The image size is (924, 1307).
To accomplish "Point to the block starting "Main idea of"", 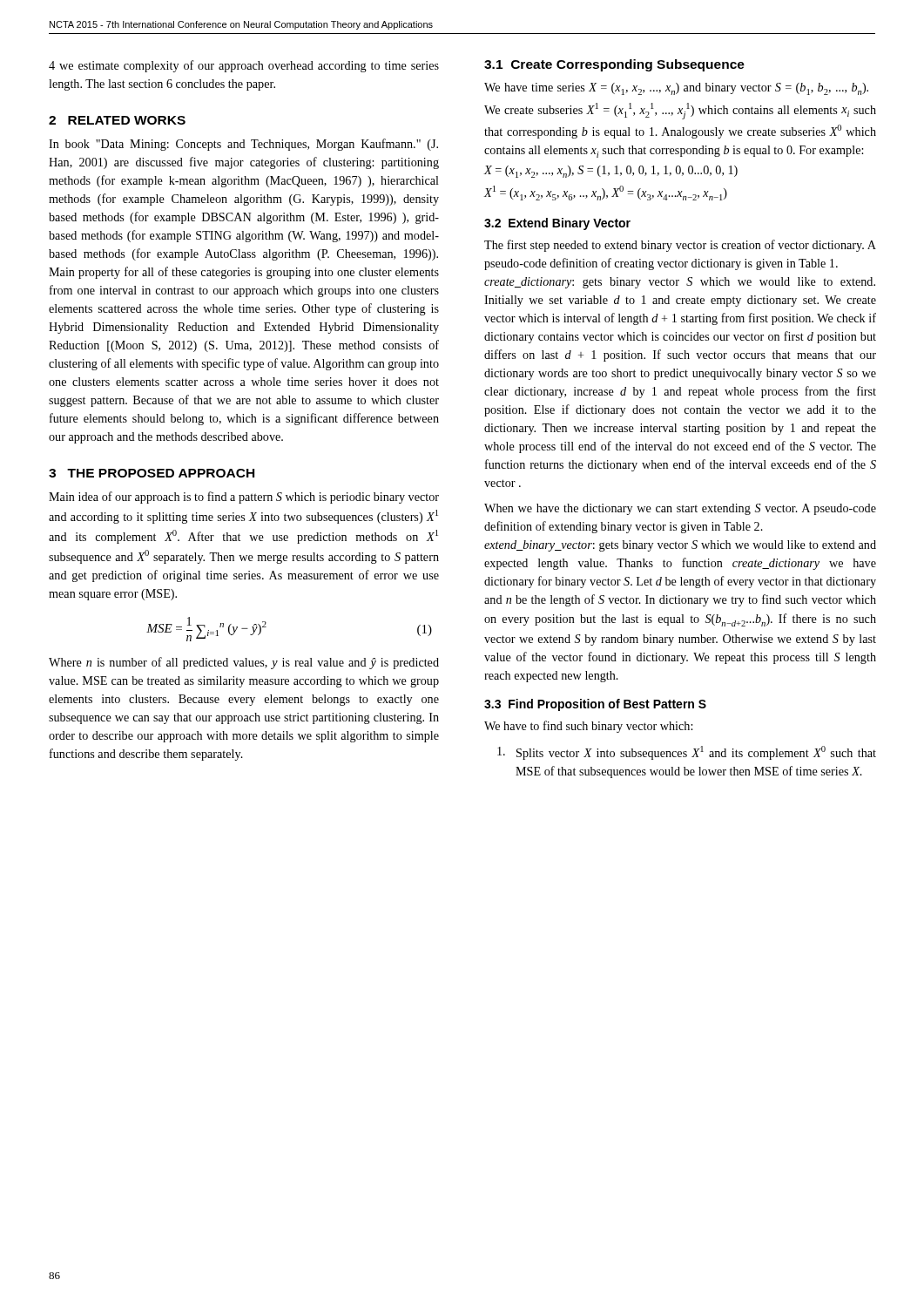I will click(x=244, y=545).
